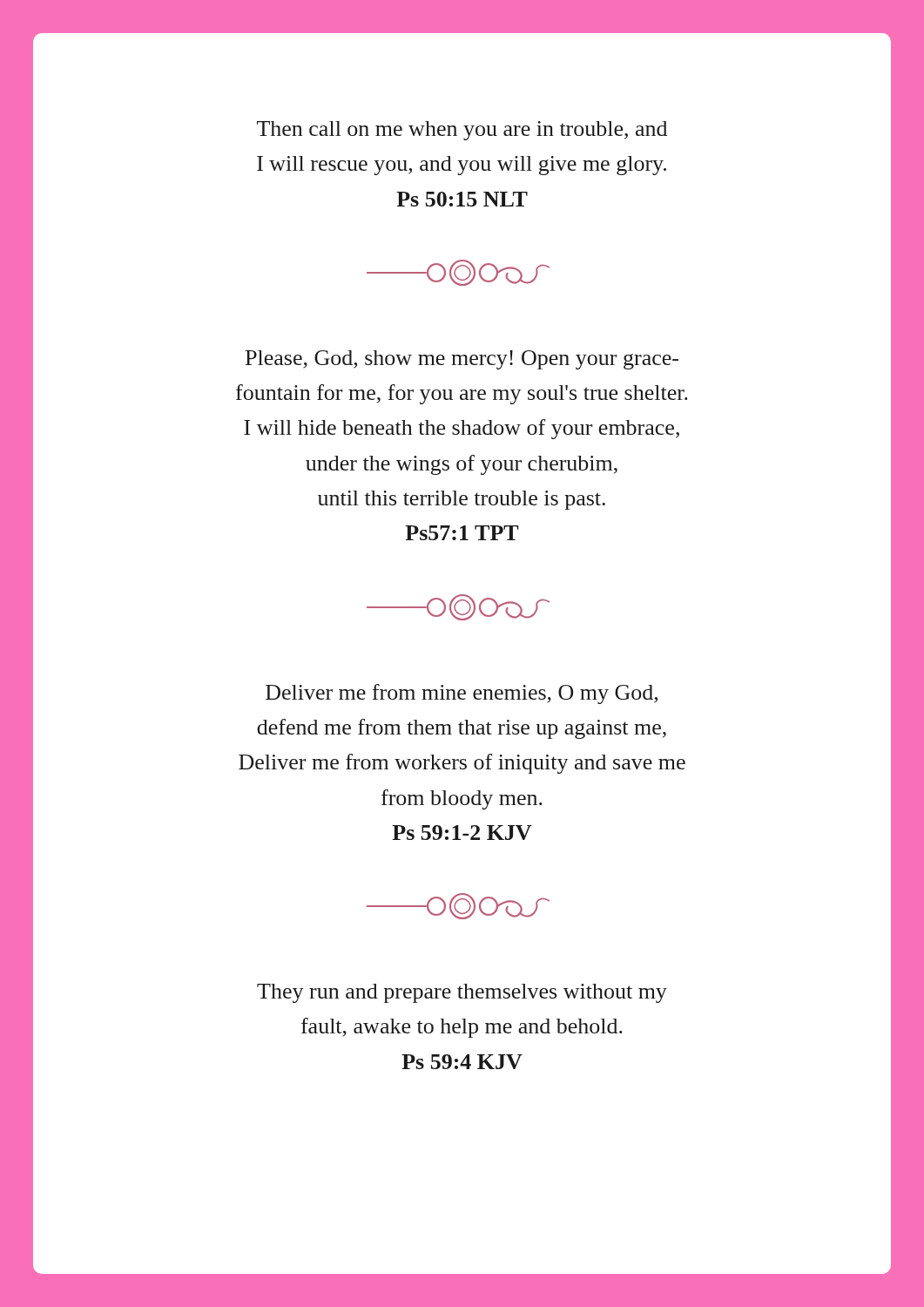Select the text block with the text "They run and"
Screen dimensions: 1307x924
click(462, 1026)
